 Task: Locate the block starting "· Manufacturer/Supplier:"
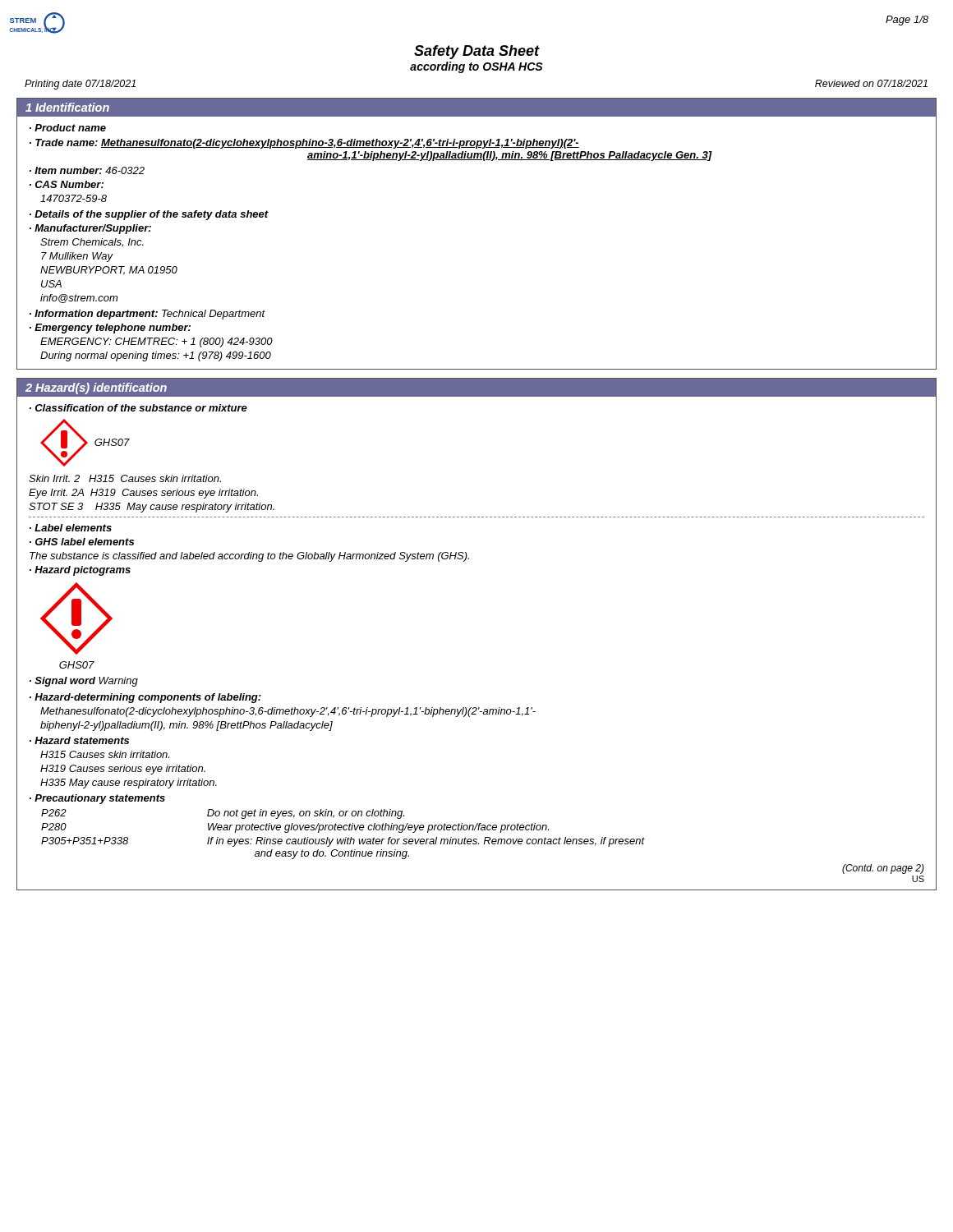tap(90, 228)
